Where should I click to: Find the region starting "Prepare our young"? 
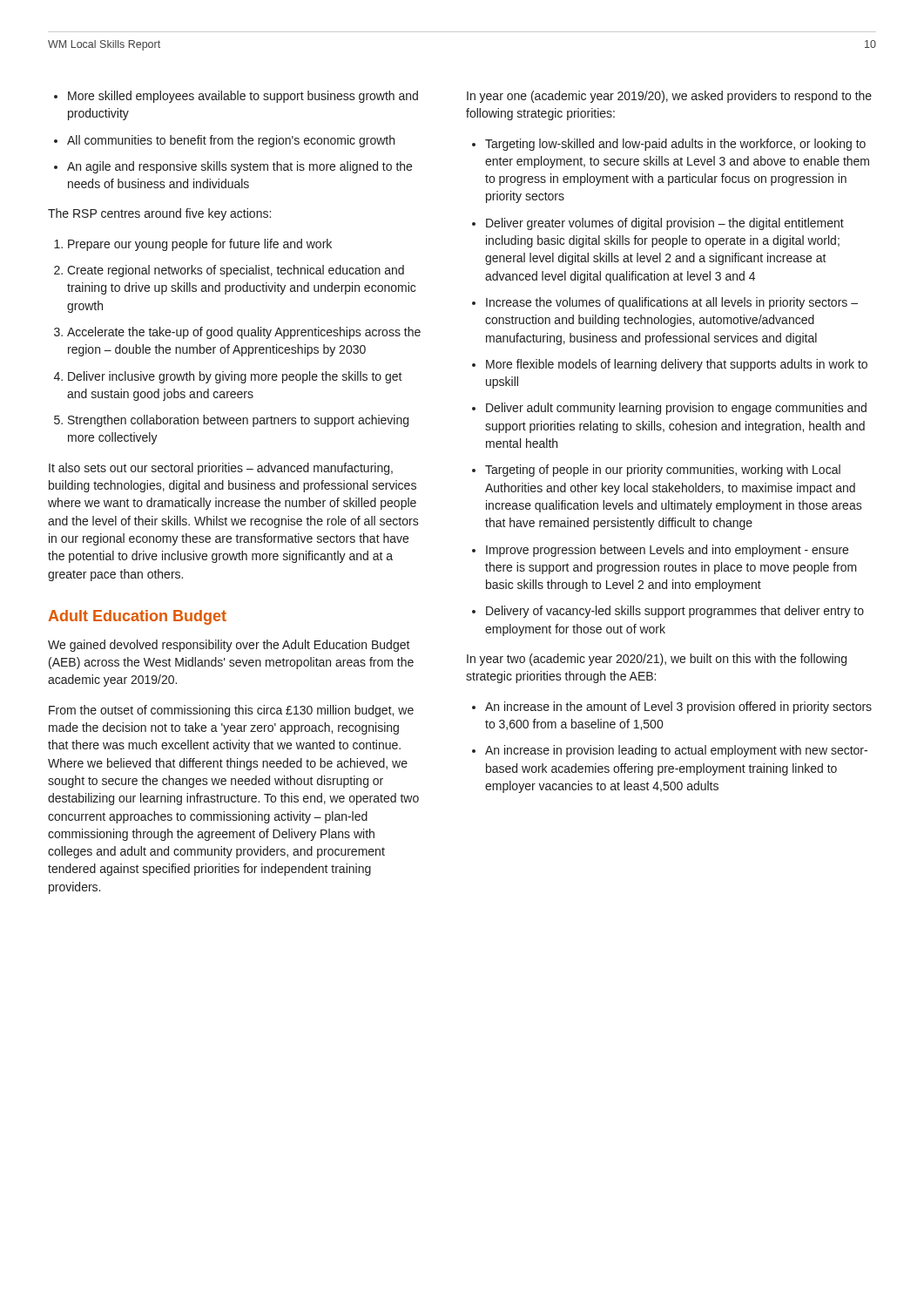pyautogui.click(x=200, y=244)
